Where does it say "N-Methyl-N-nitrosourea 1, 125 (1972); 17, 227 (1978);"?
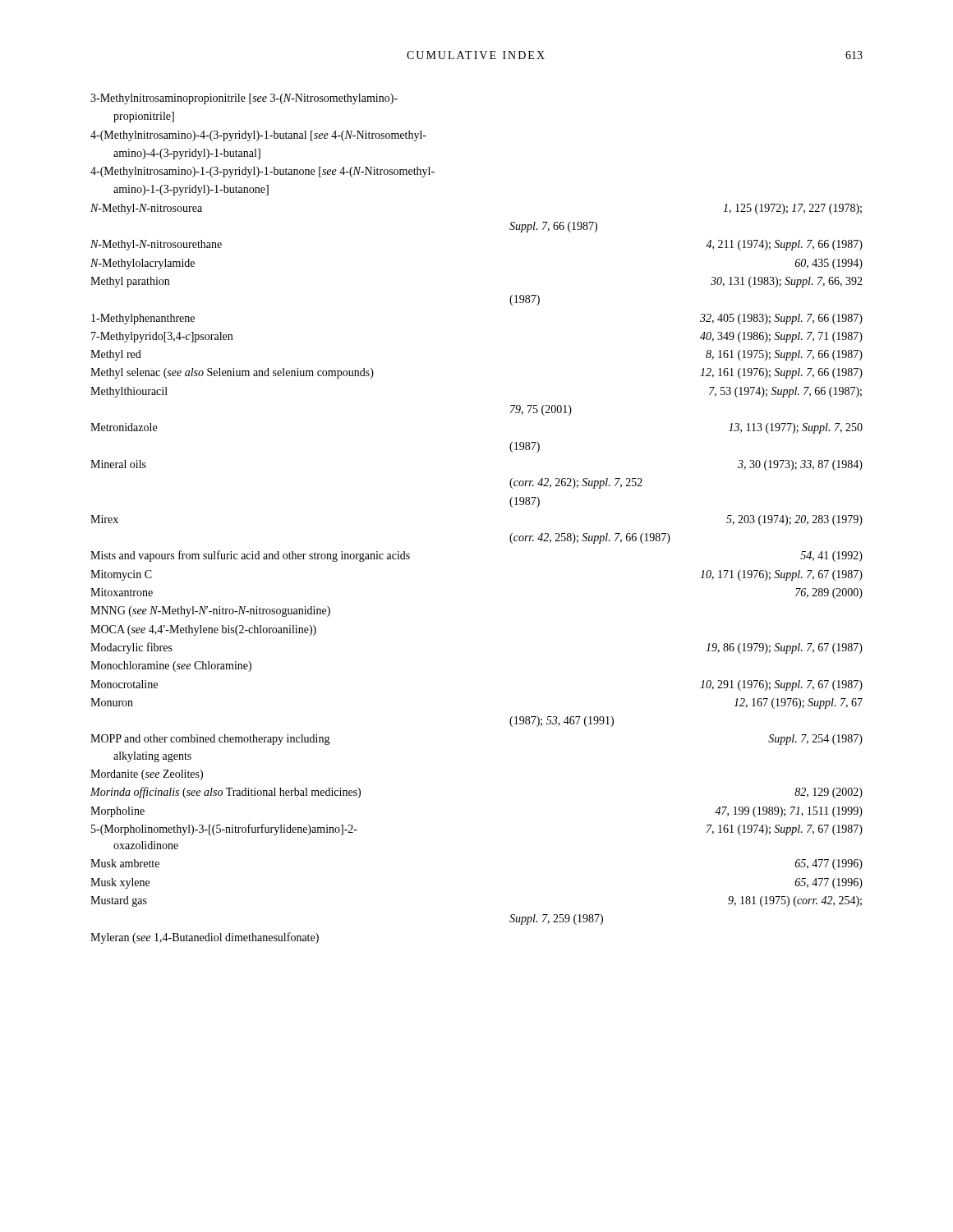953x1232 pixels. [x=152, y=209]
